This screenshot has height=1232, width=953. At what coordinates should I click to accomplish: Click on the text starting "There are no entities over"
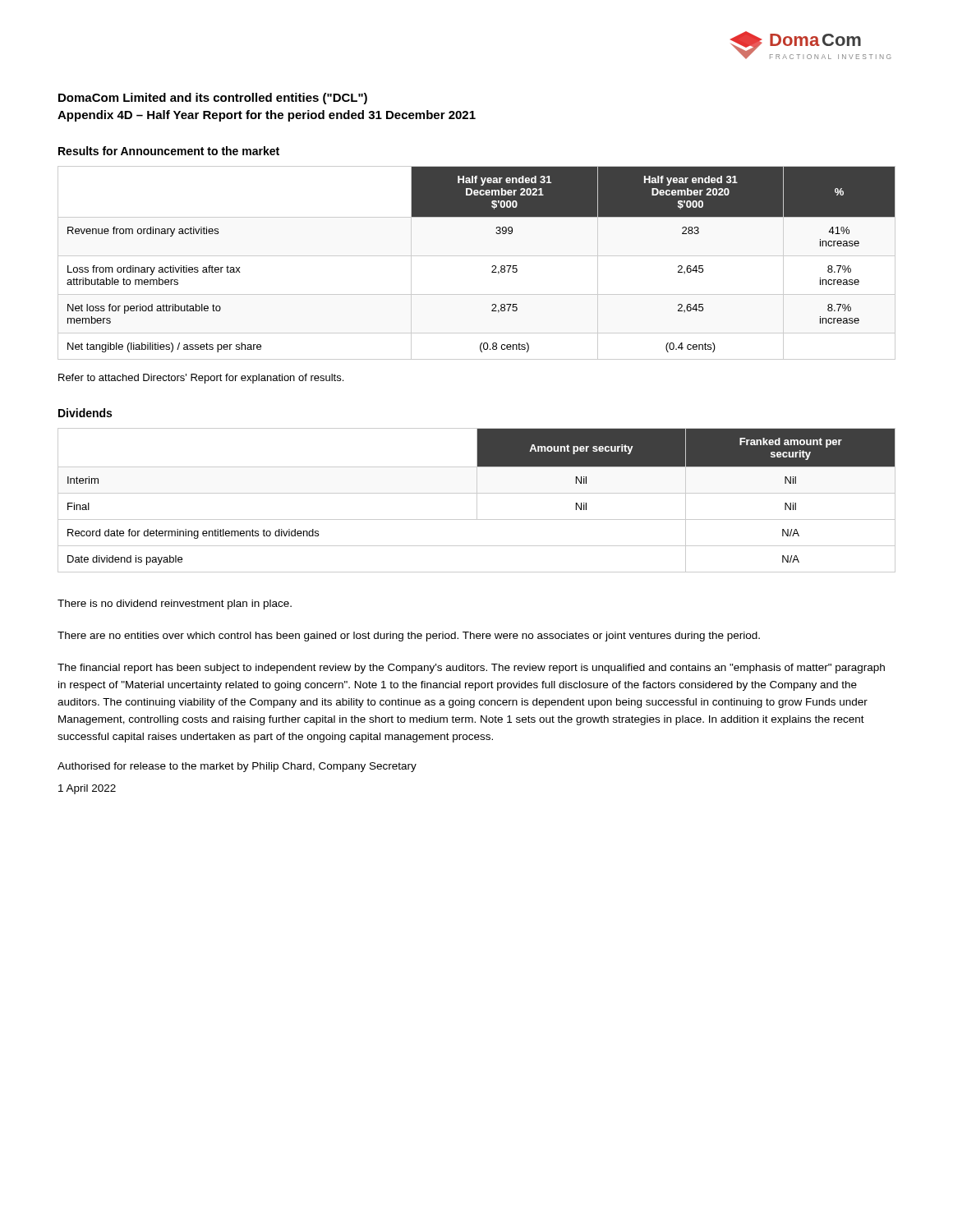pyautogui.click(x=409, y=635)
